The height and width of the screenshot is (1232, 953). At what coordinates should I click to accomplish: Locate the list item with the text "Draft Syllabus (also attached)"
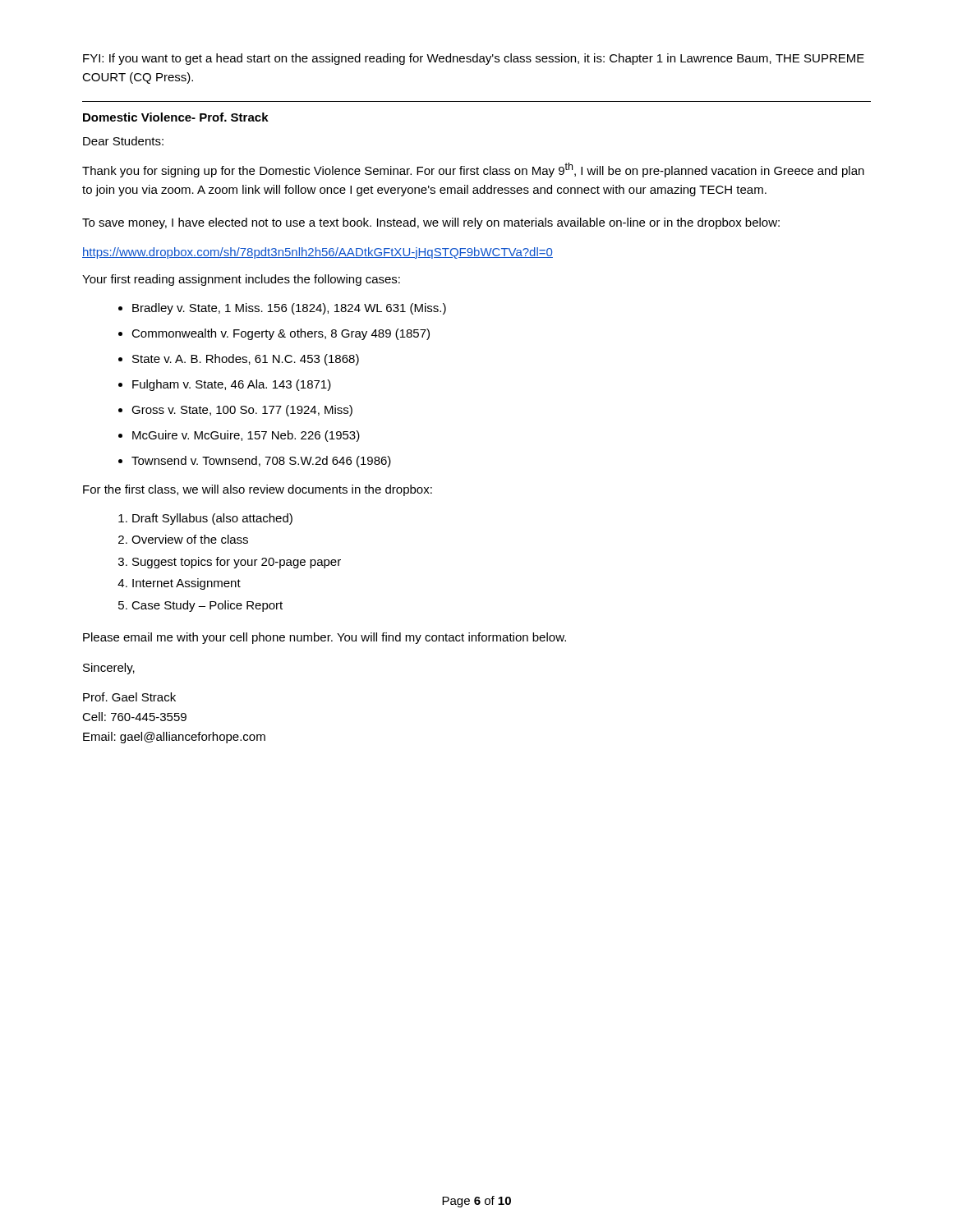(212, 518)
